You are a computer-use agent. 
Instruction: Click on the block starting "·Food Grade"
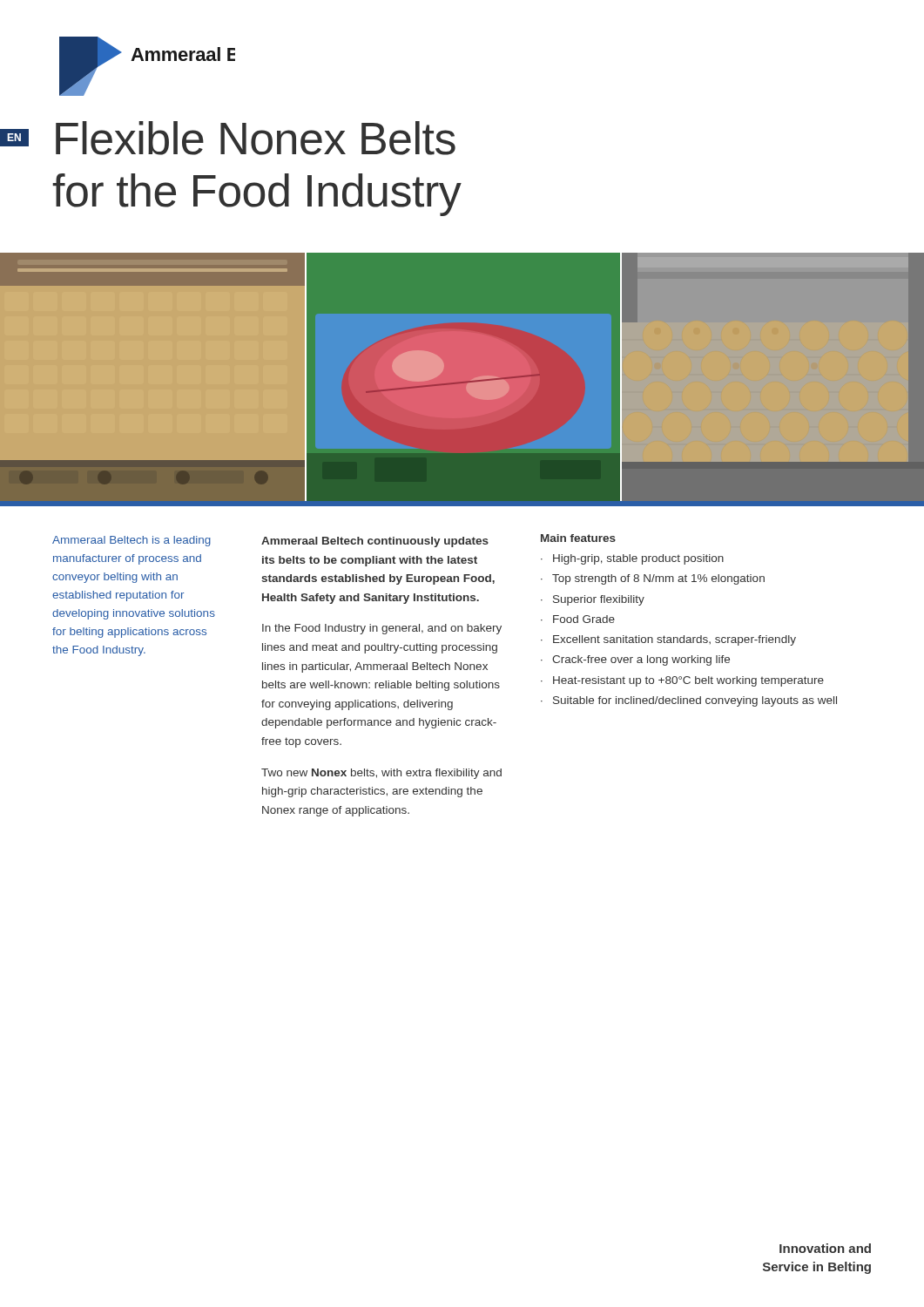pos(577,619)
